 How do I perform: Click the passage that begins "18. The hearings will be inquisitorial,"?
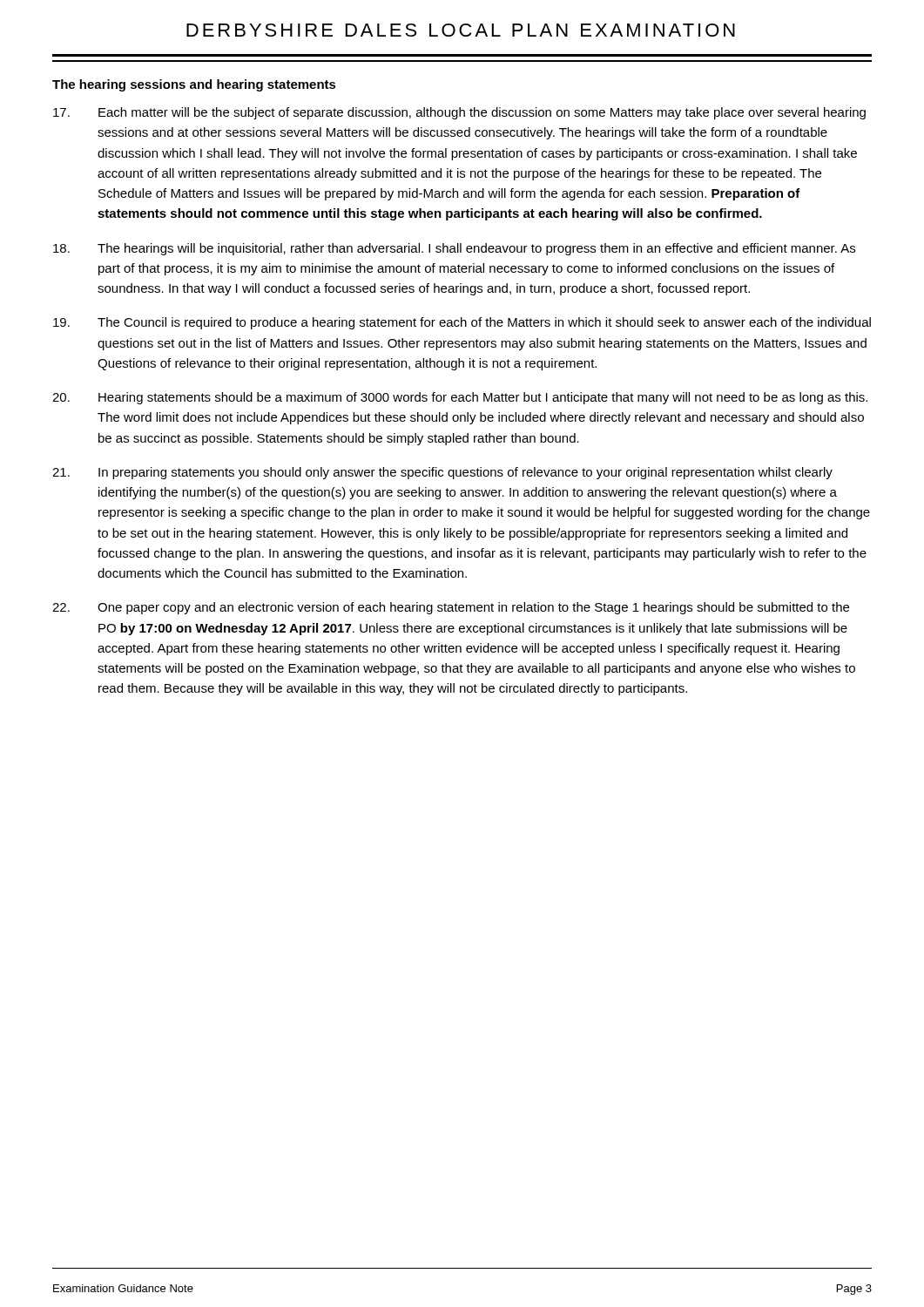coord(462,268)
